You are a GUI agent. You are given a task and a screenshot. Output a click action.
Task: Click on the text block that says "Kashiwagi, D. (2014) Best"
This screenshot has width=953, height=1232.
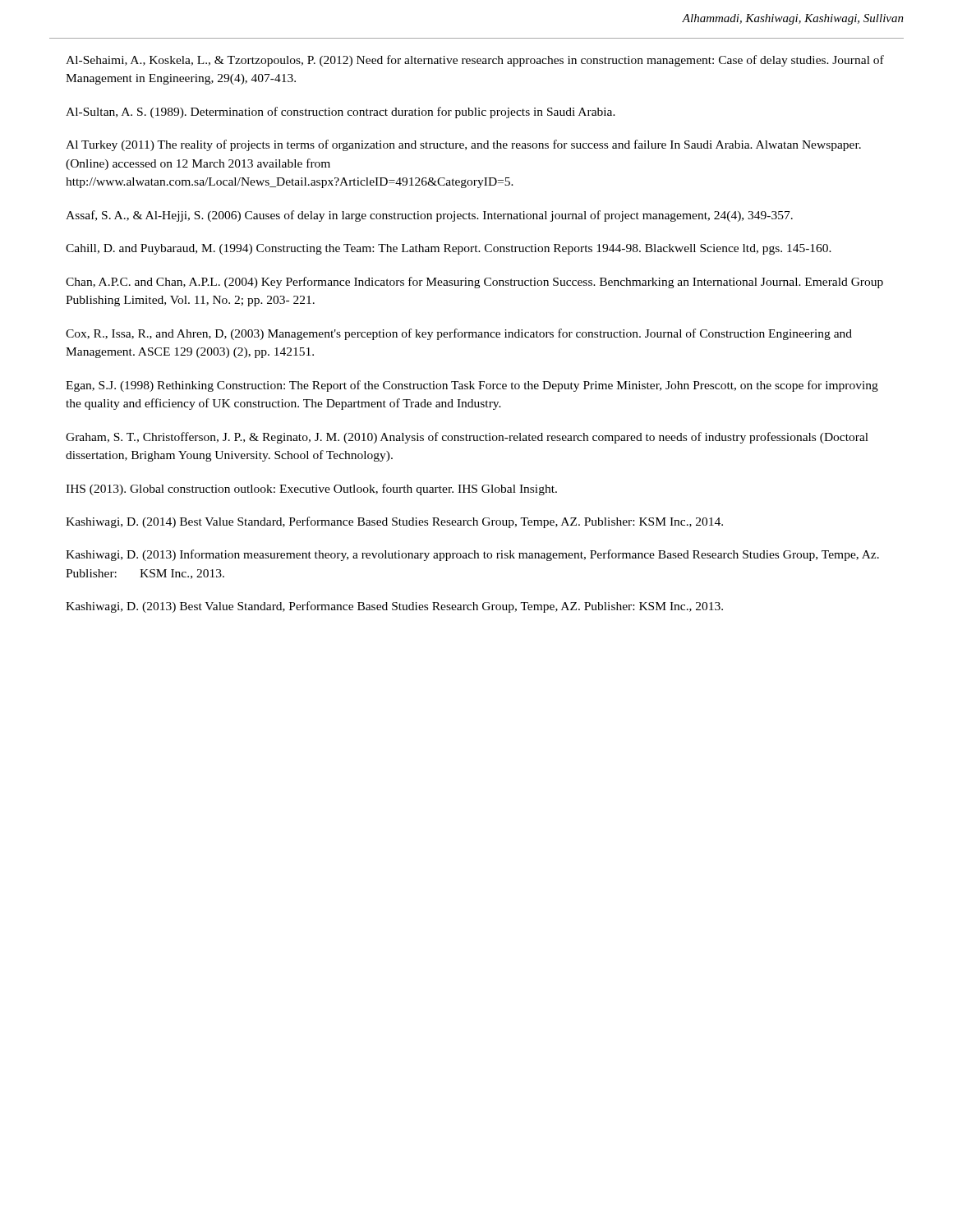pyautogui.click(x=395, y=521)
